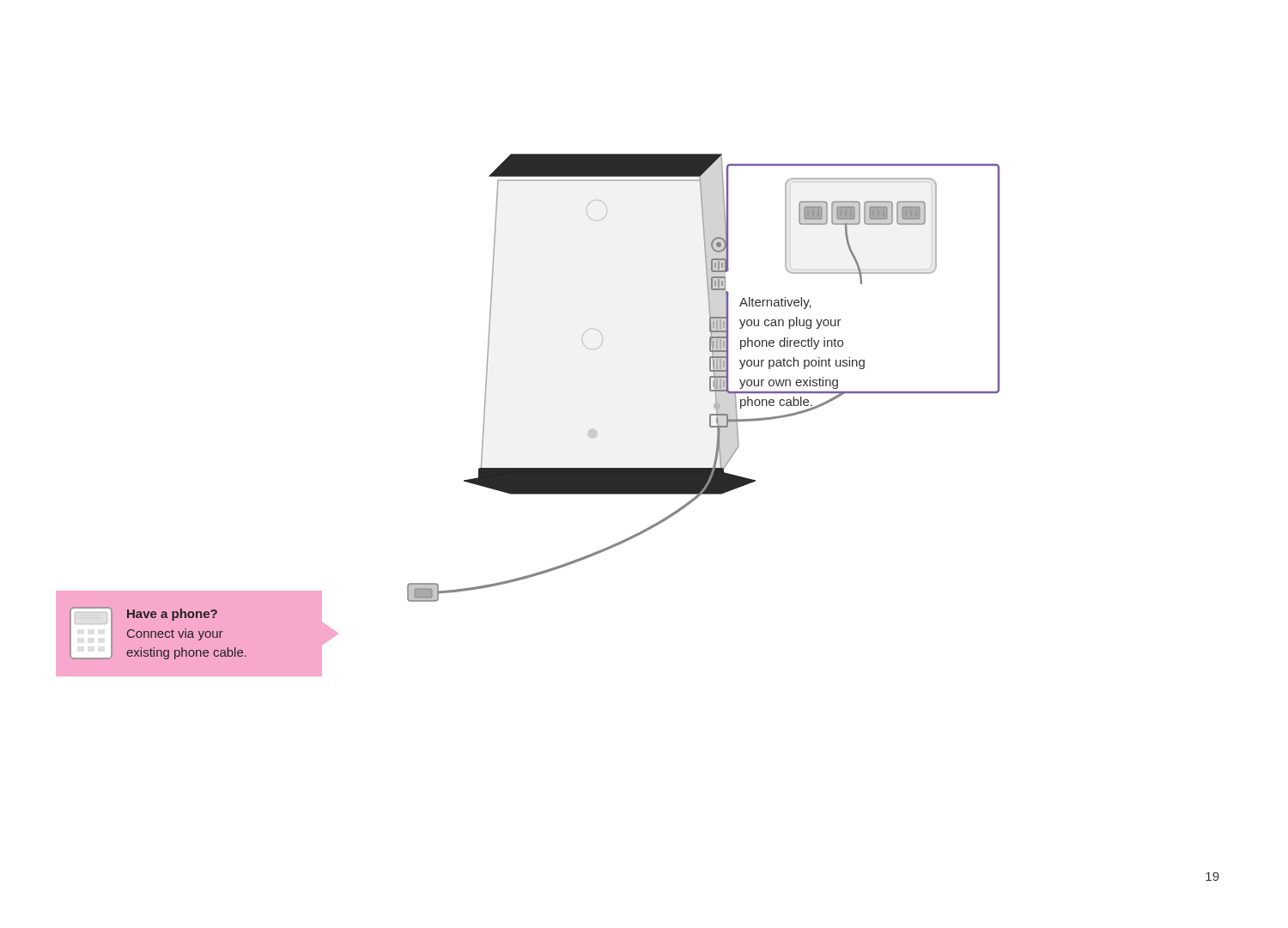Find the schematic
The width and height of the screenshot is (1288, 928).
(863, 335)
